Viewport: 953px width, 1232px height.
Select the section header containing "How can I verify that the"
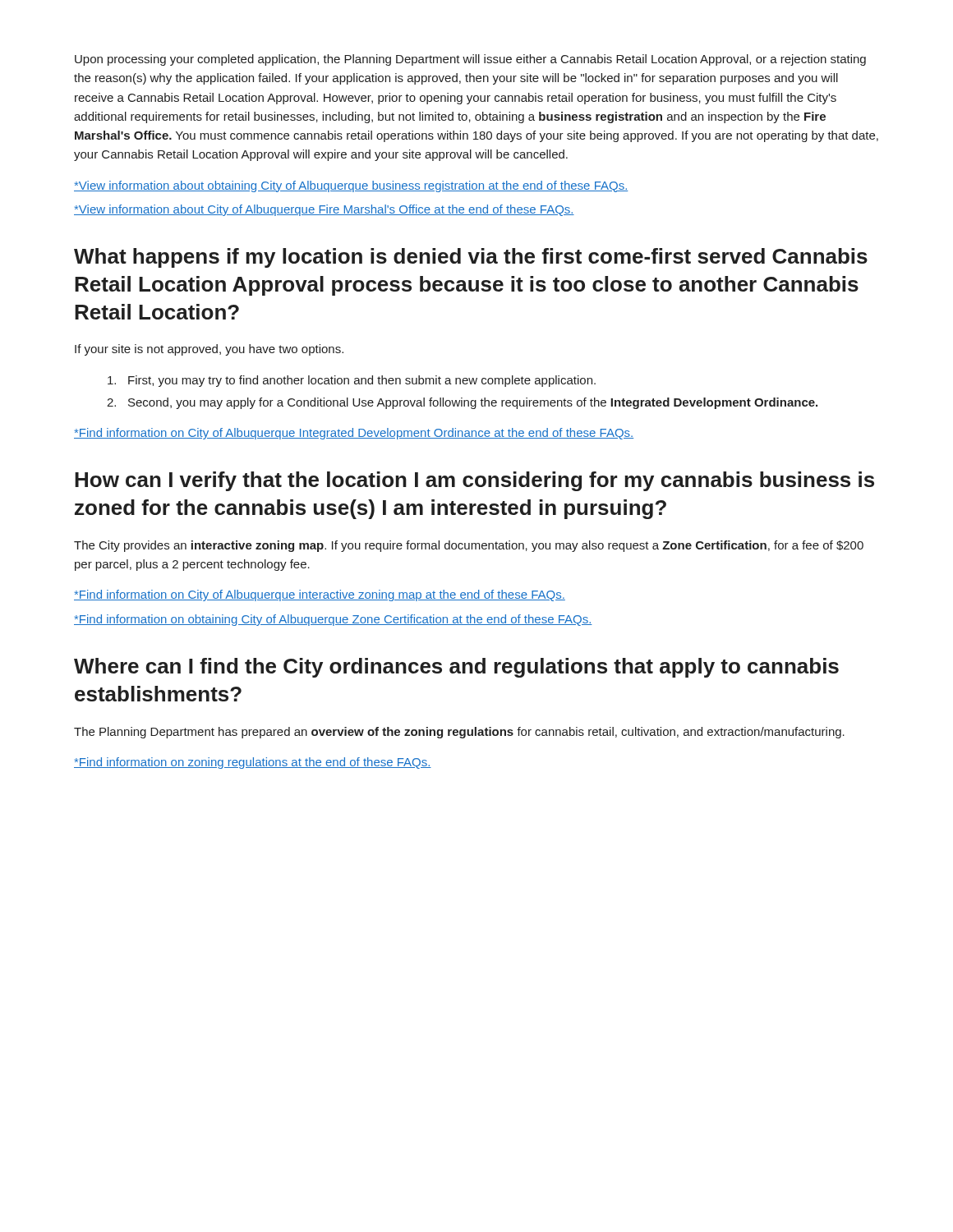coord(475,494)
